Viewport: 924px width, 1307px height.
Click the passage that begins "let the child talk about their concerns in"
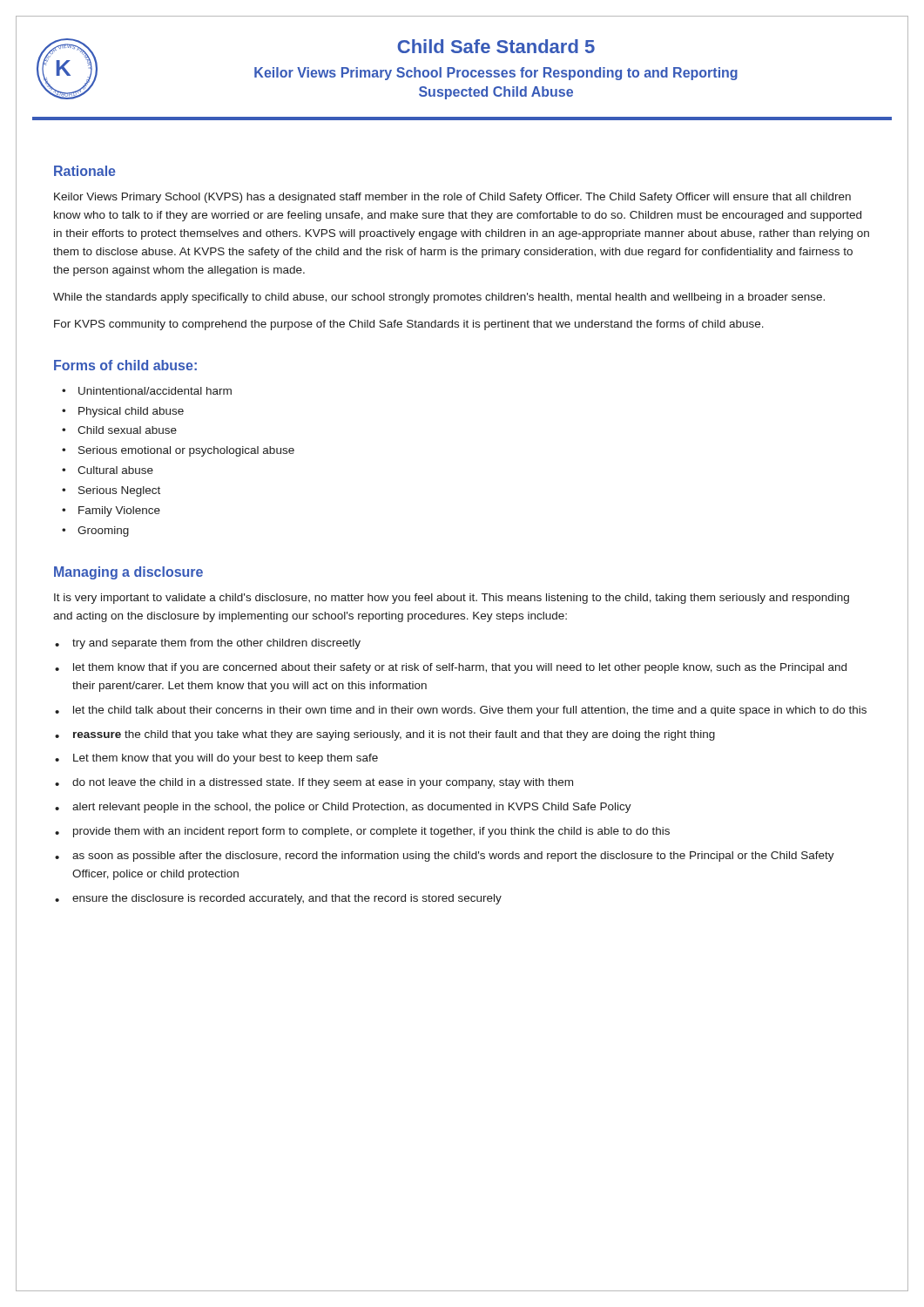click(x=470, y=709)
